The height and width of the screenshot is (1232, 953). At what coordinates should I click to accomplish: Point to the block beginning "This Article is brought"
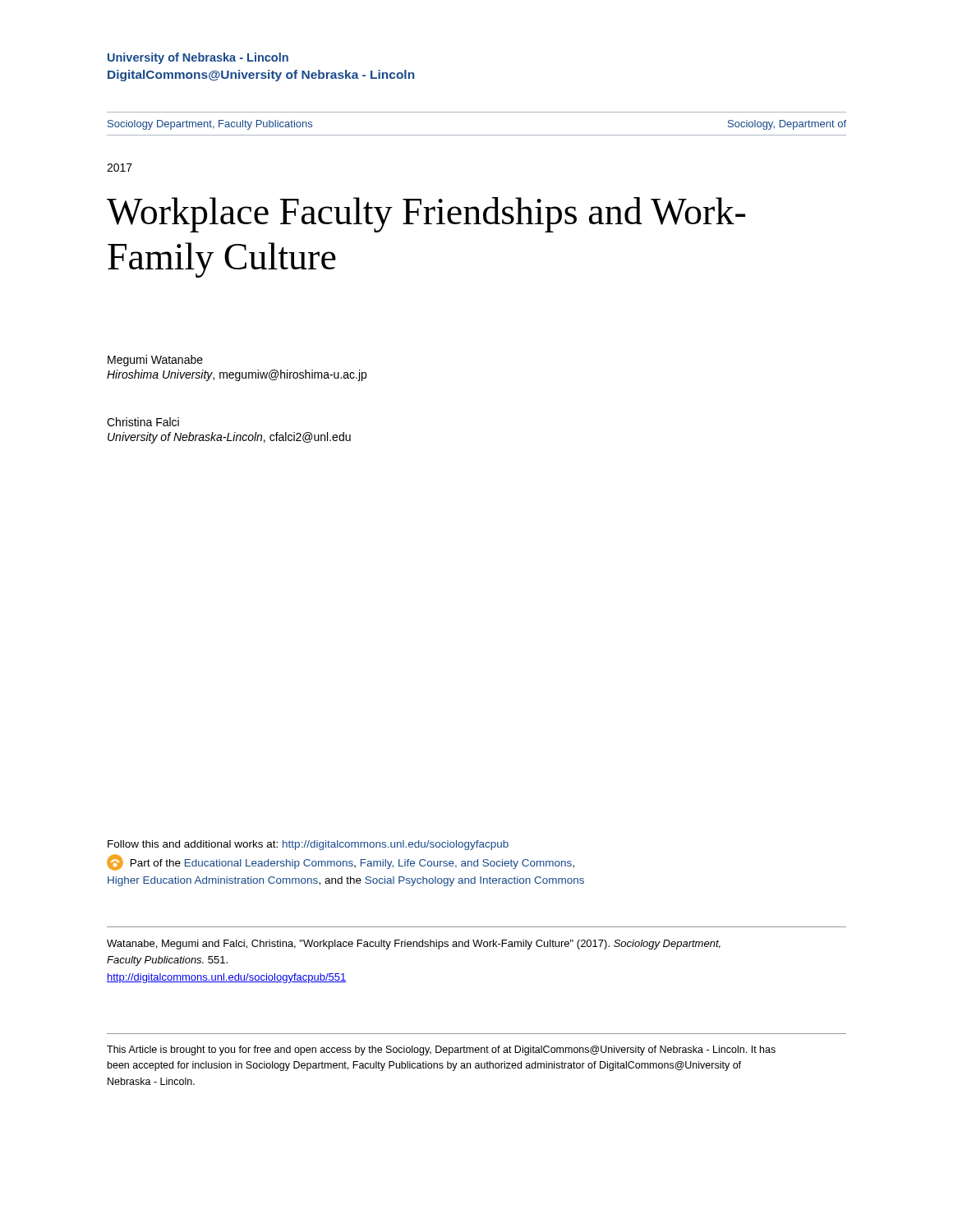click(476, 1066)
